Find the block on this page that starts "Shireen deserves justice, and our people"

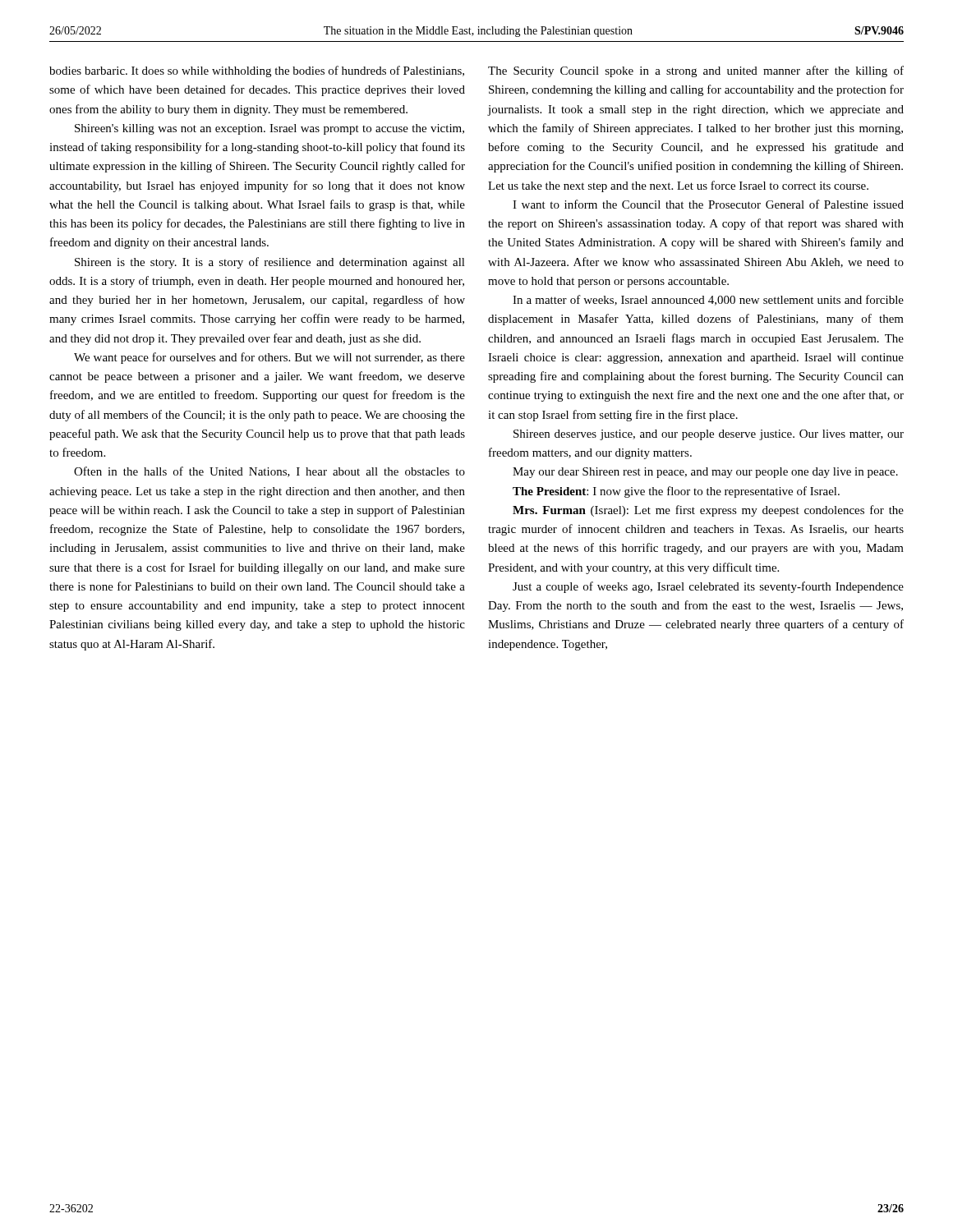pyautogui.click(x=696, y=444)
